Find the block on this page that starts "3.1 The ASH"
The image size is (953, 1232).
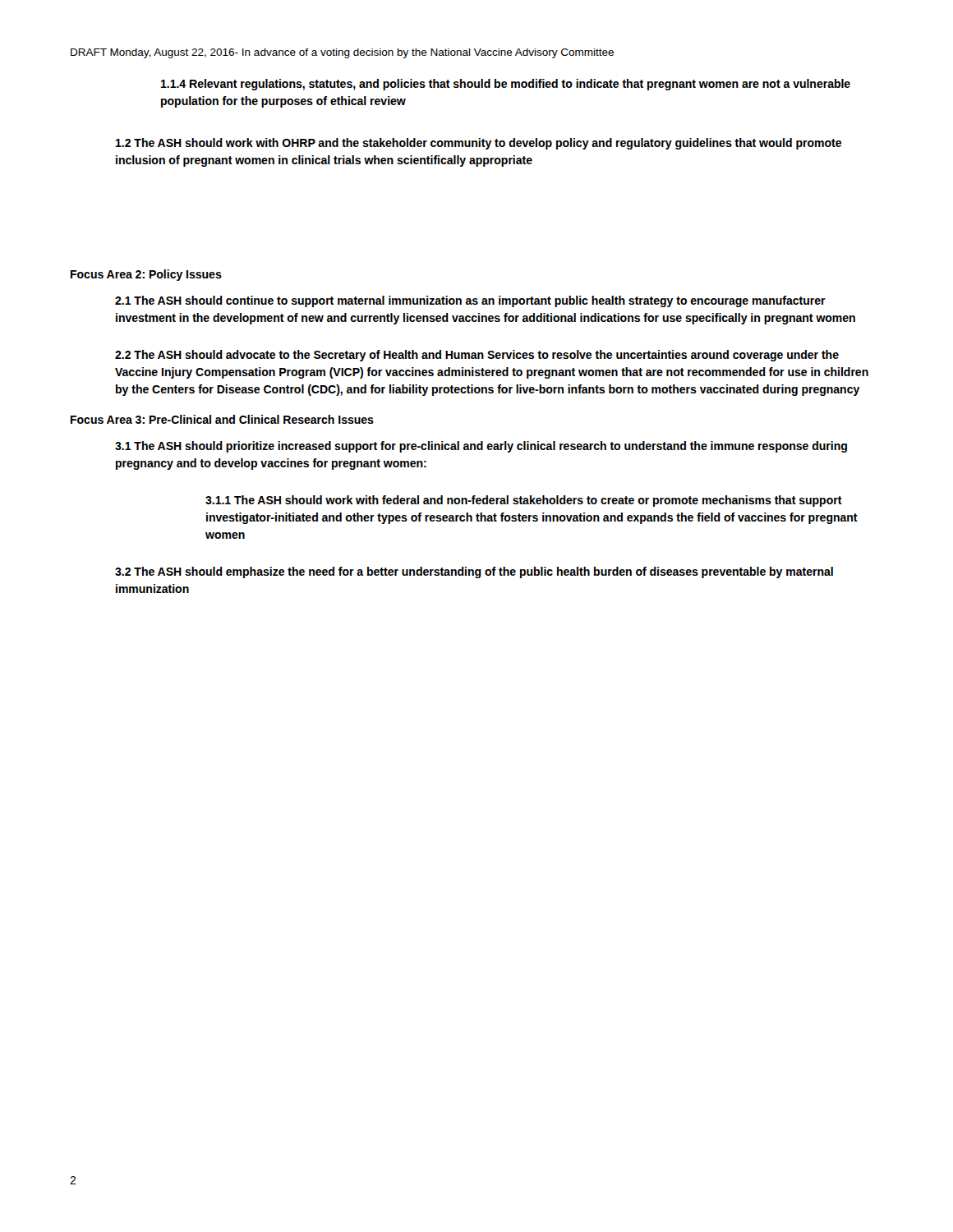coord(481,455)
